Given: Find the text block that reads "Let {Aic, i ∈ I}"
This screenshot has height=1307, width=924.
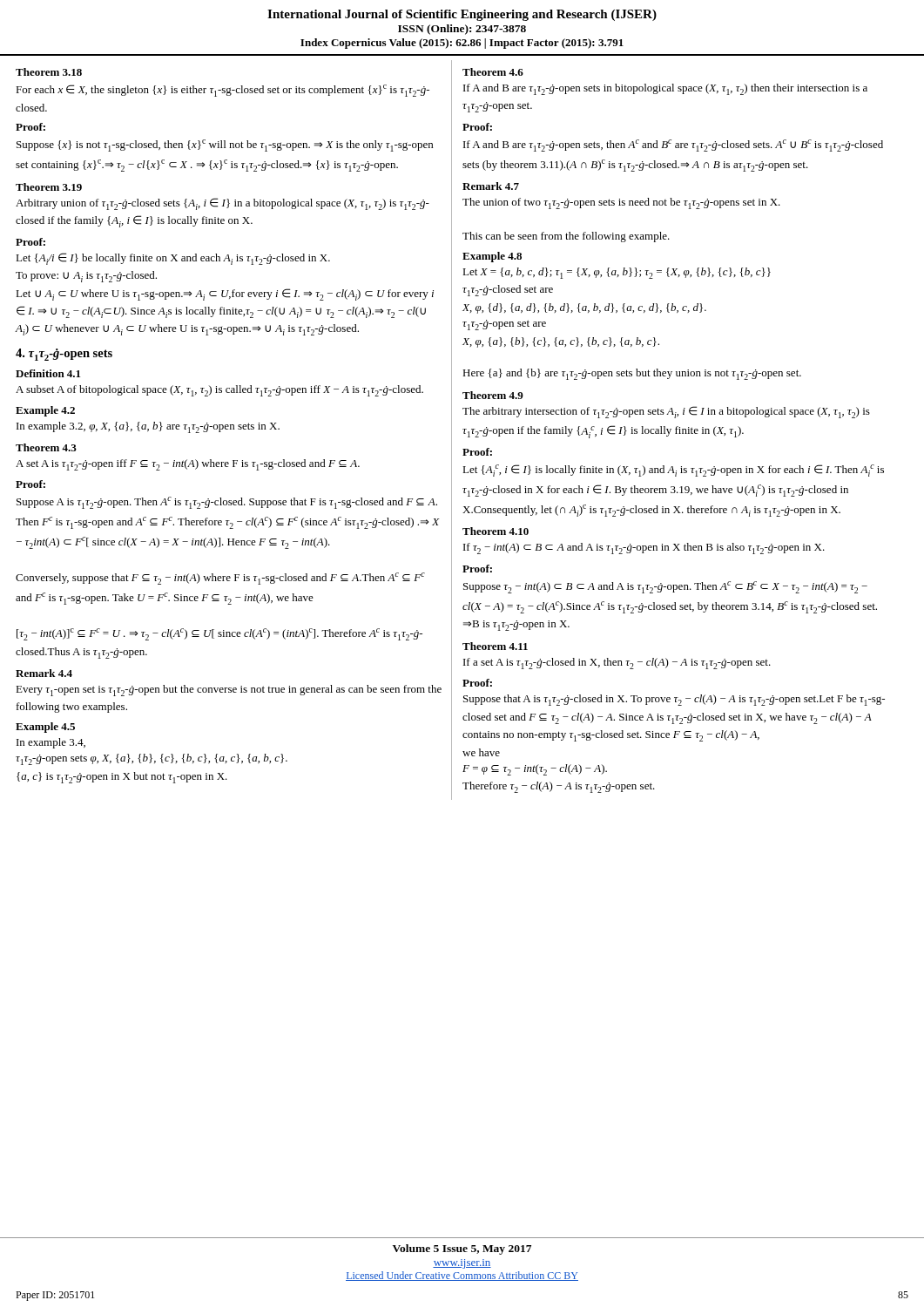Looking at the screenshot, I should coord(673,489).
